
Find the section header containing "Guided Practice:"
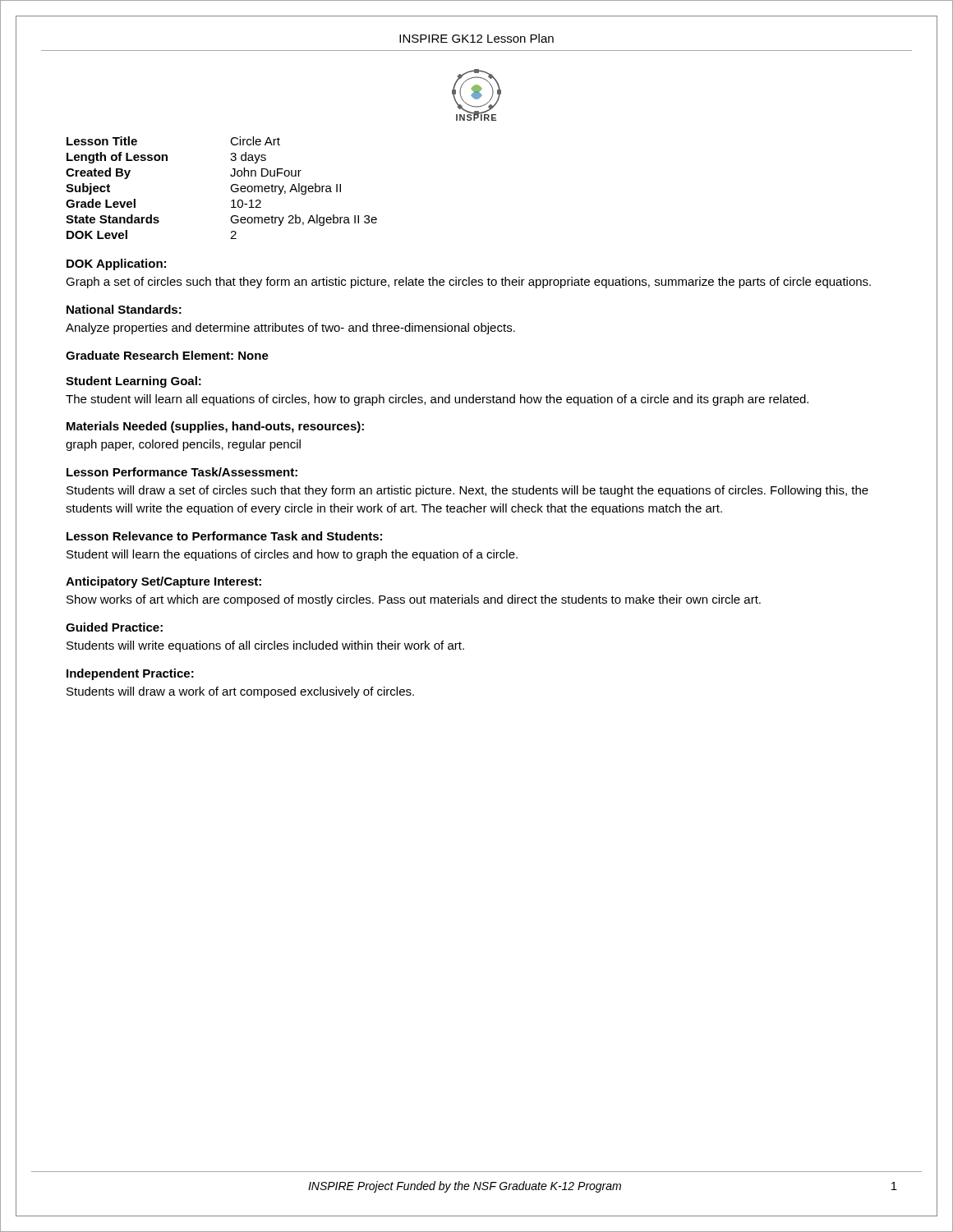[x=115, y=627]
